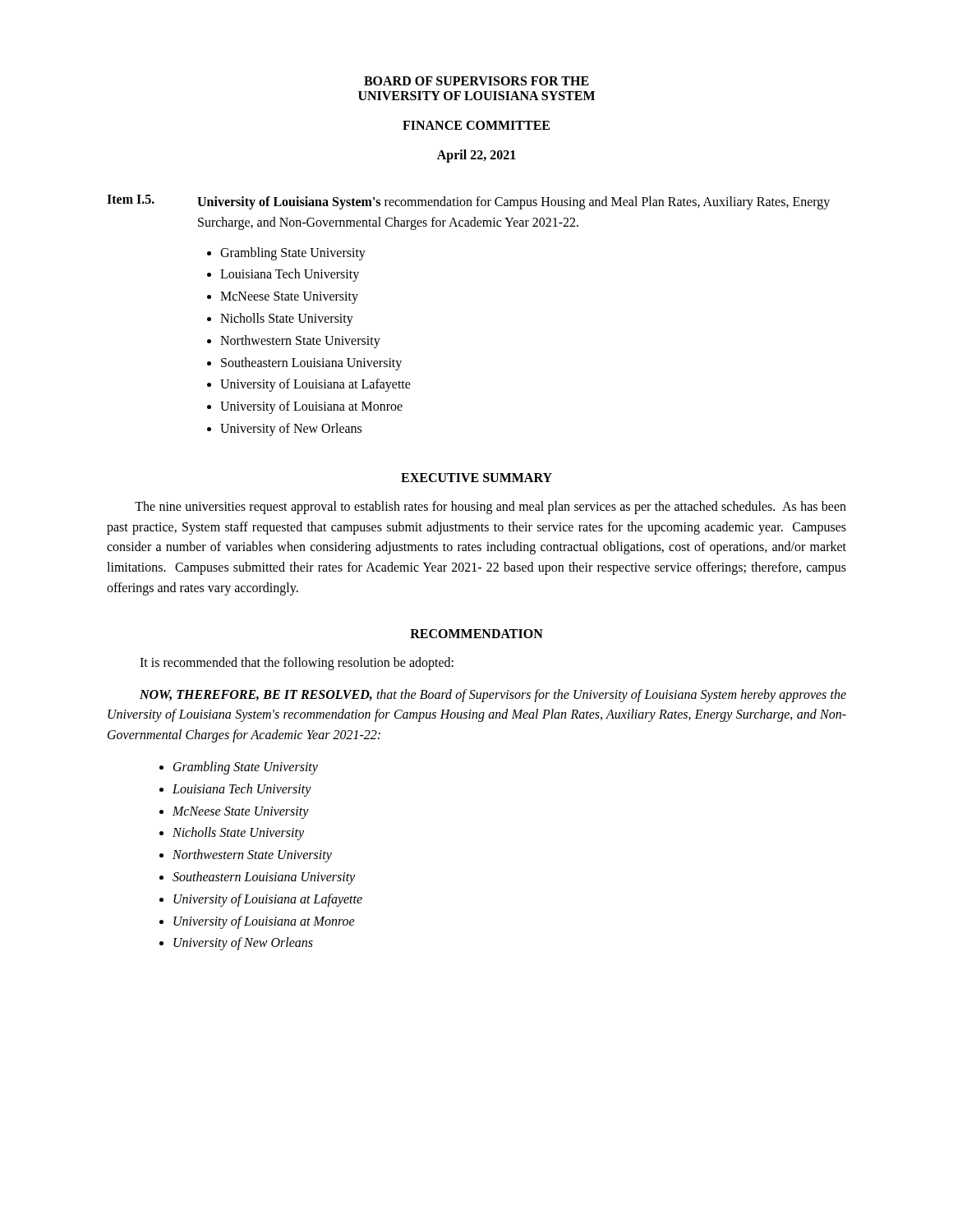Click on the text block that says "University of Louisiana System's recommendation for Campus Housing"
Viewport: 953px width, 1232px height.
(x=513, y=203)
